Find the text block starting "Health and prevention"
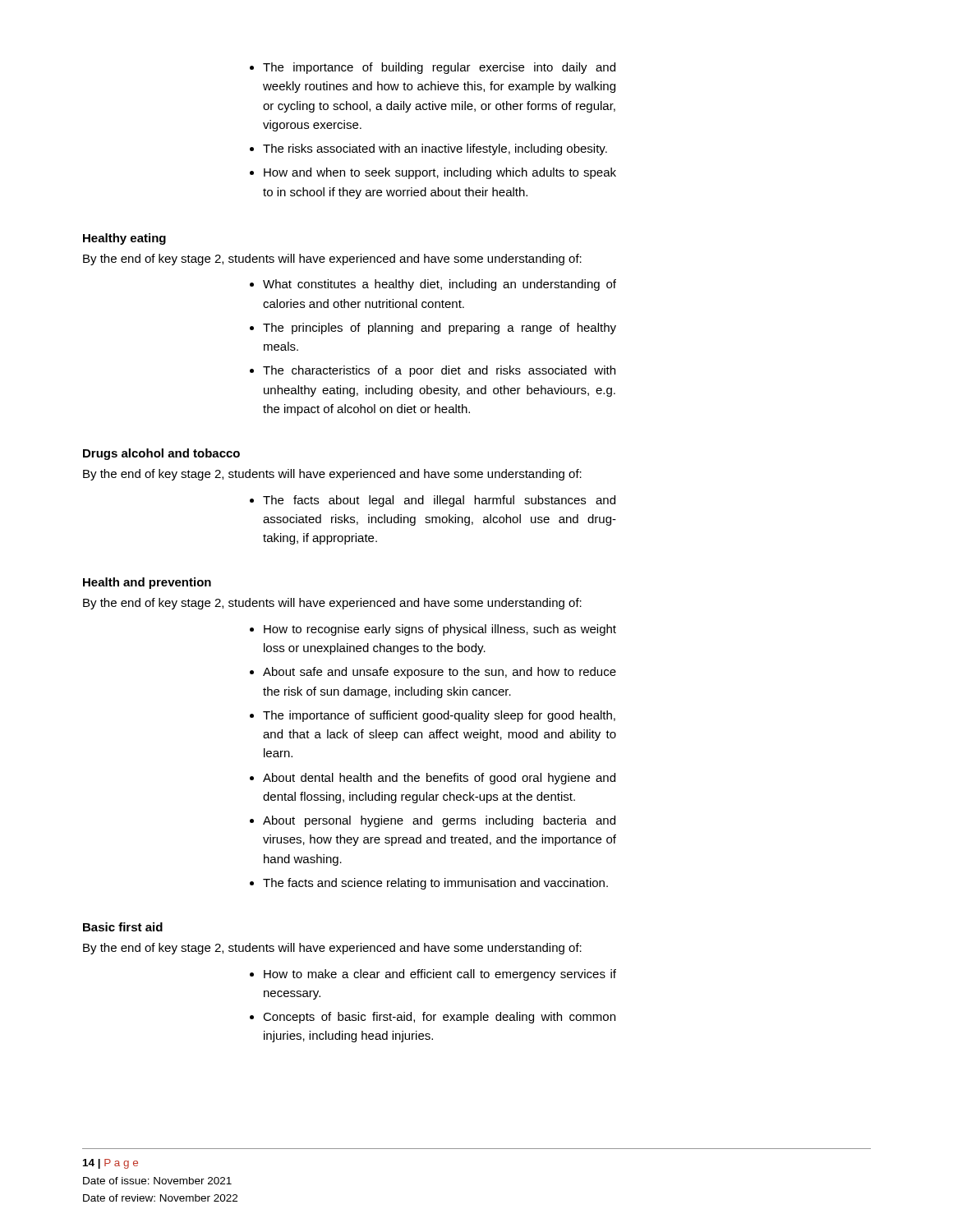 pos(147,582)
